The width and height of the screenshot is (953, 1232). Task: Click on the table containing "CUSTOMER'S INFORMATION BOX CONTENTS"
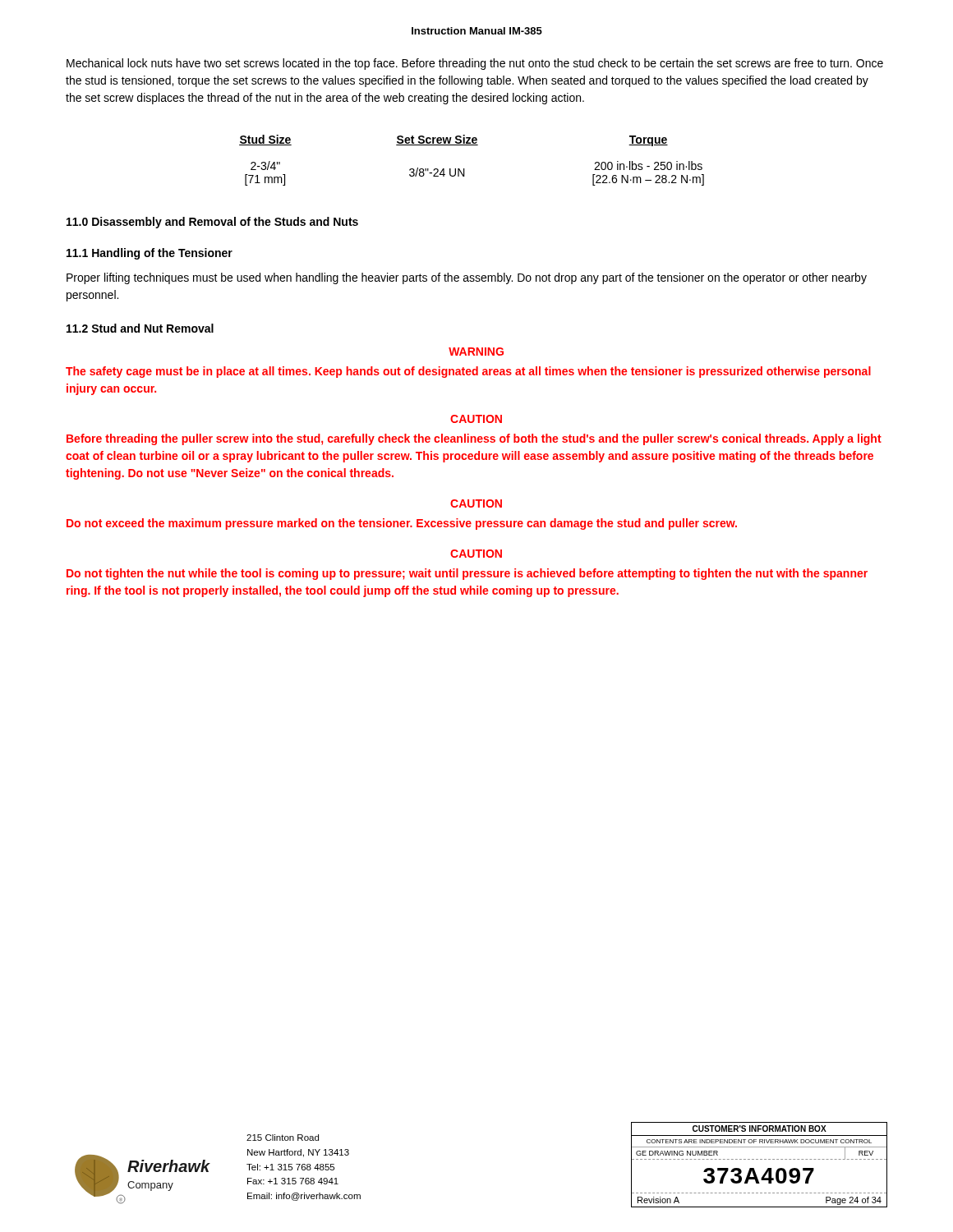coord(759,1165)
